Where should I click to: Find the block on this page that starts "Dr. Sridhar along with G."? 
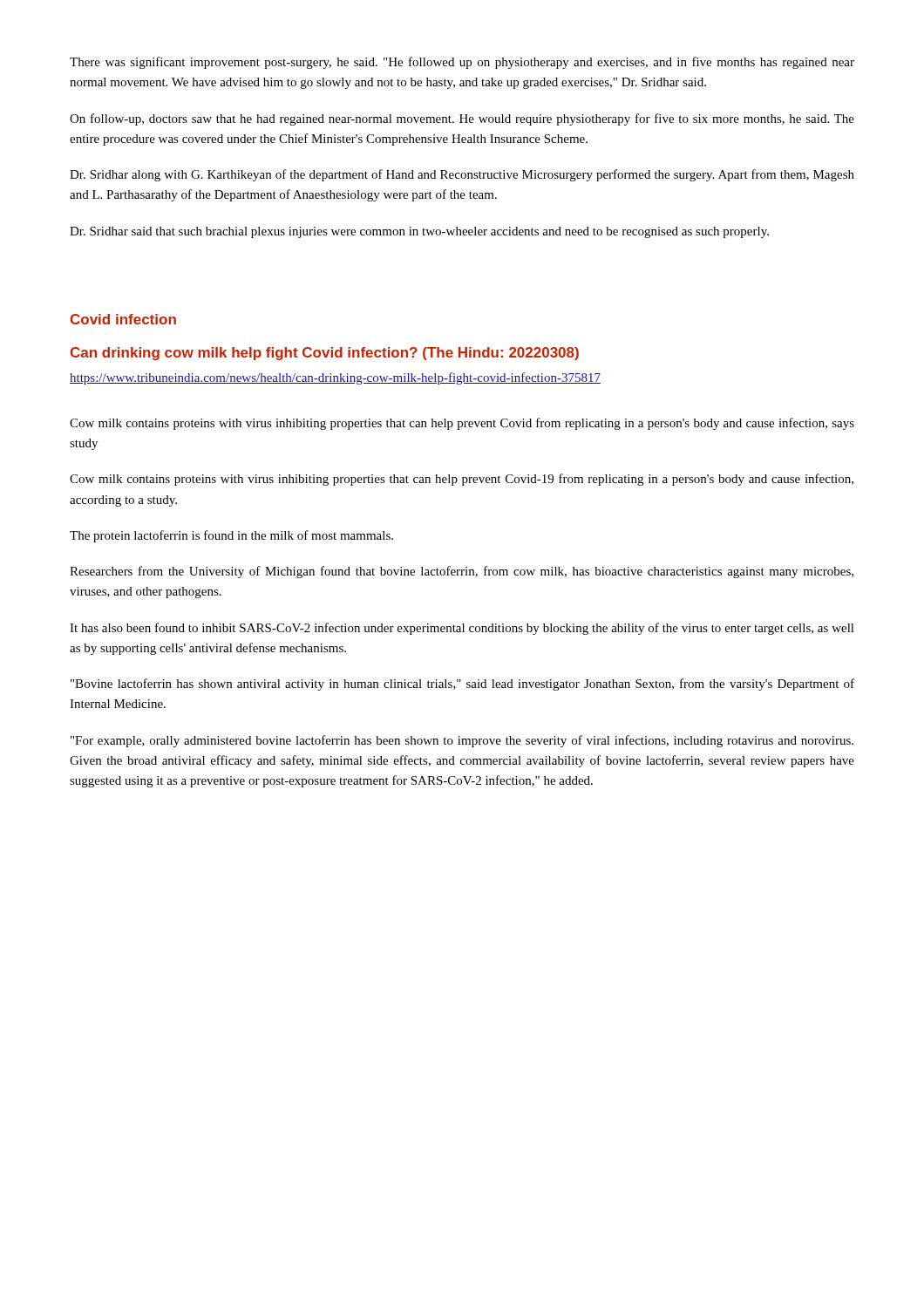tap(462, 185)
